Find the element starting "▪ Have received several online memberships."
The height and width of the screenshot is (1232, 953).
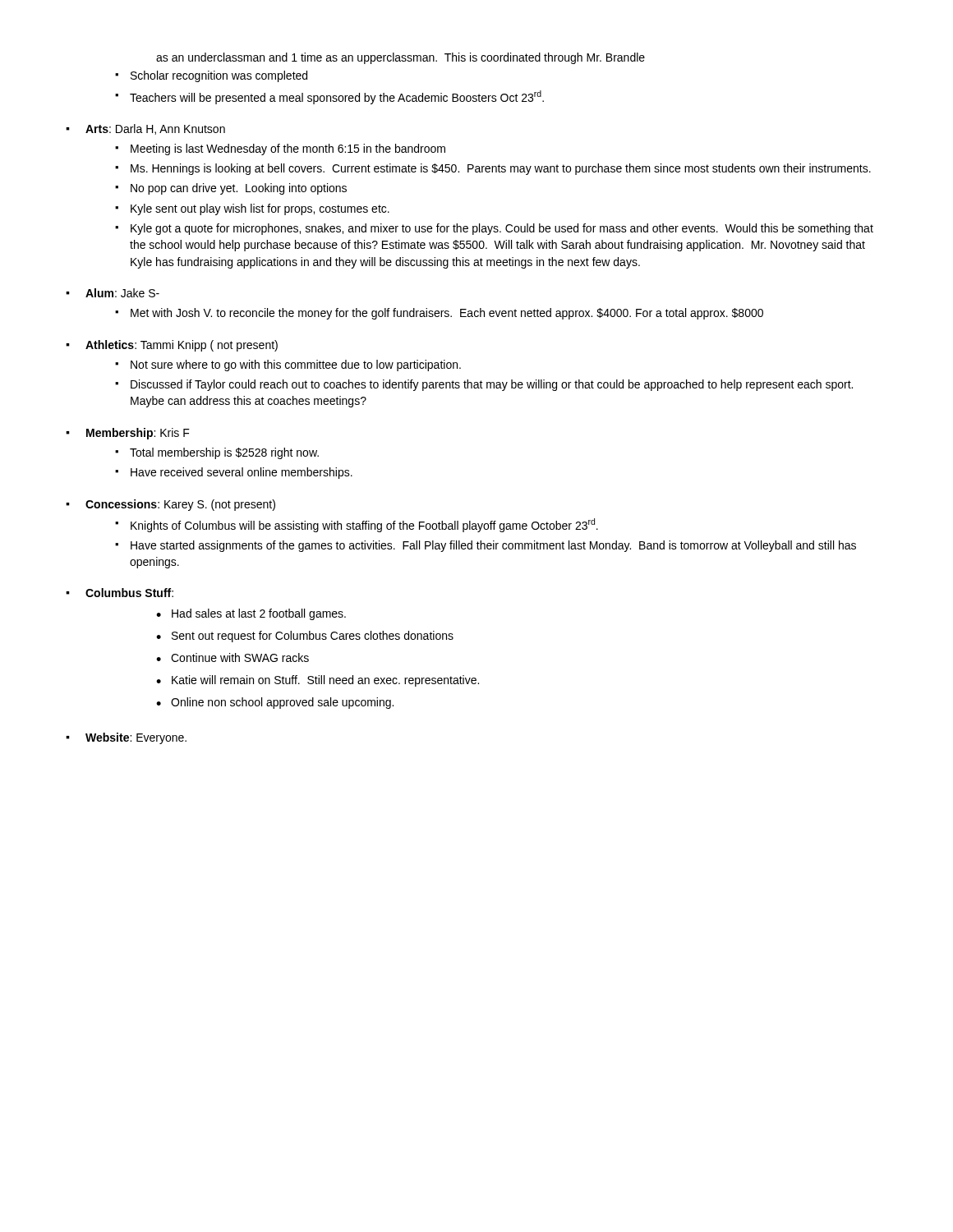tap(234, 473)
